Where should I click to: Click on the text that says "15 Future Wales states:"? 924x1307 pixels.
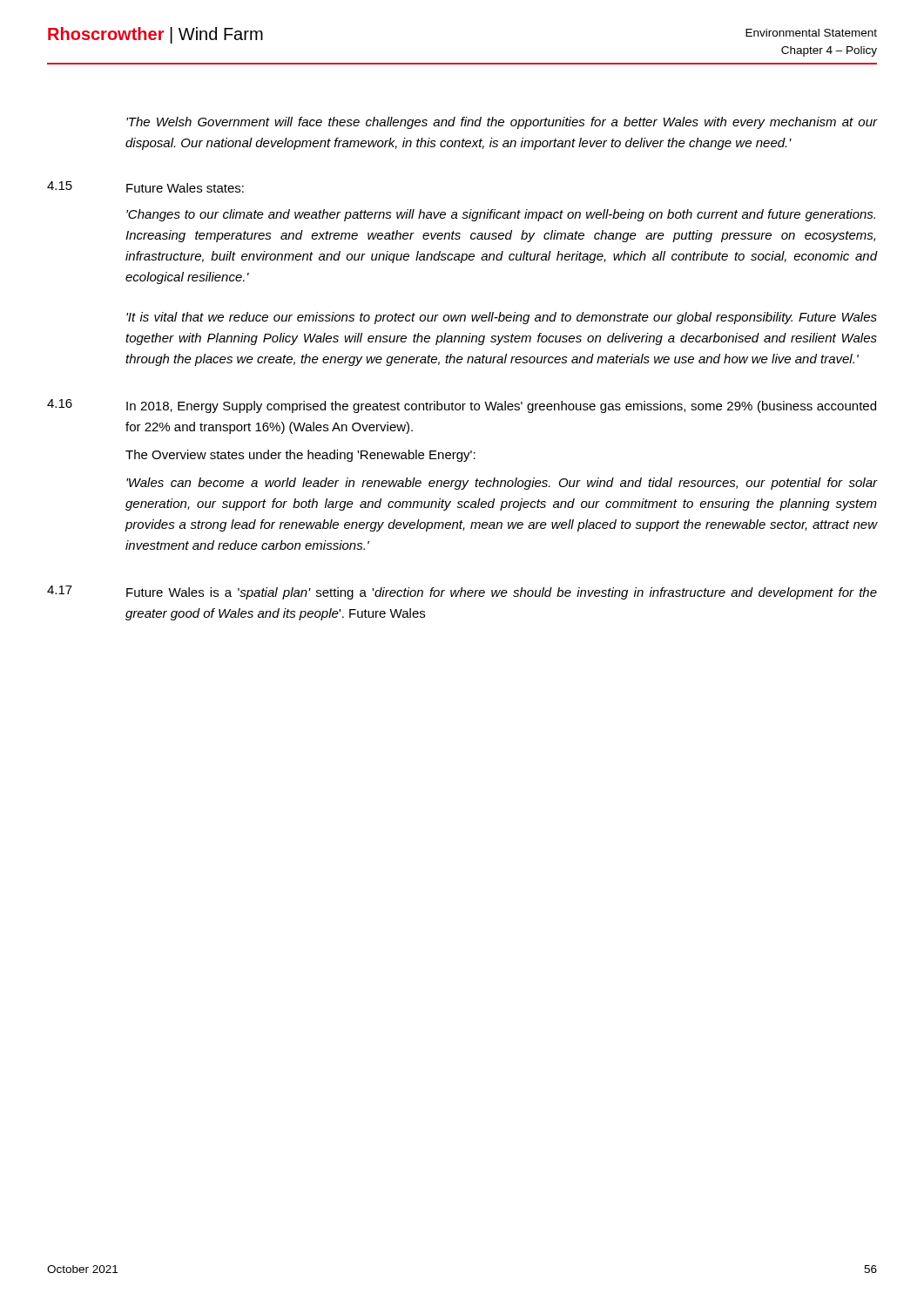click(145, 187)
